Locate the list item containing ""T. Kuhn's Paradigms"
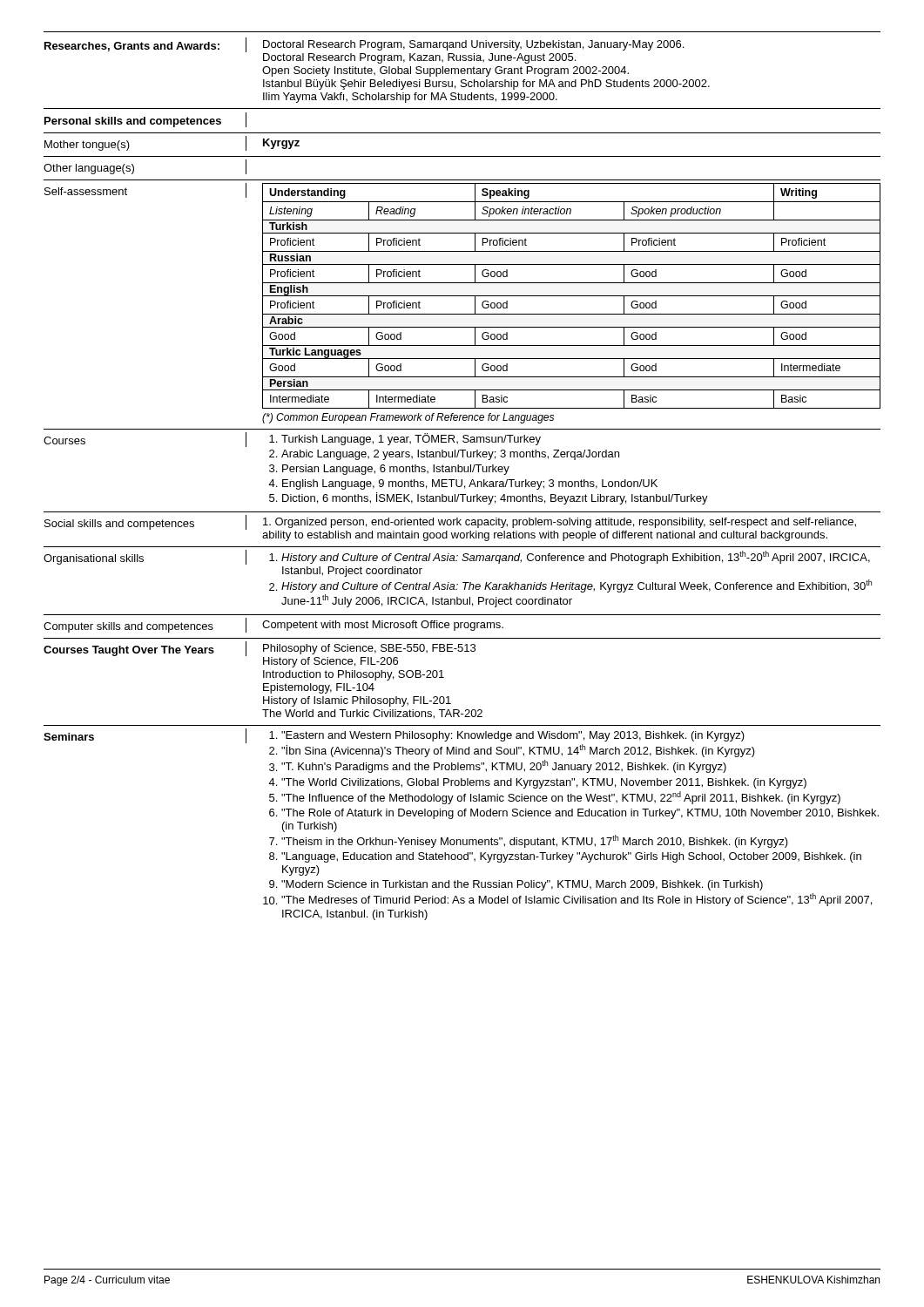Viewport: 924px width, 1307px height. [x=504, y=766]
